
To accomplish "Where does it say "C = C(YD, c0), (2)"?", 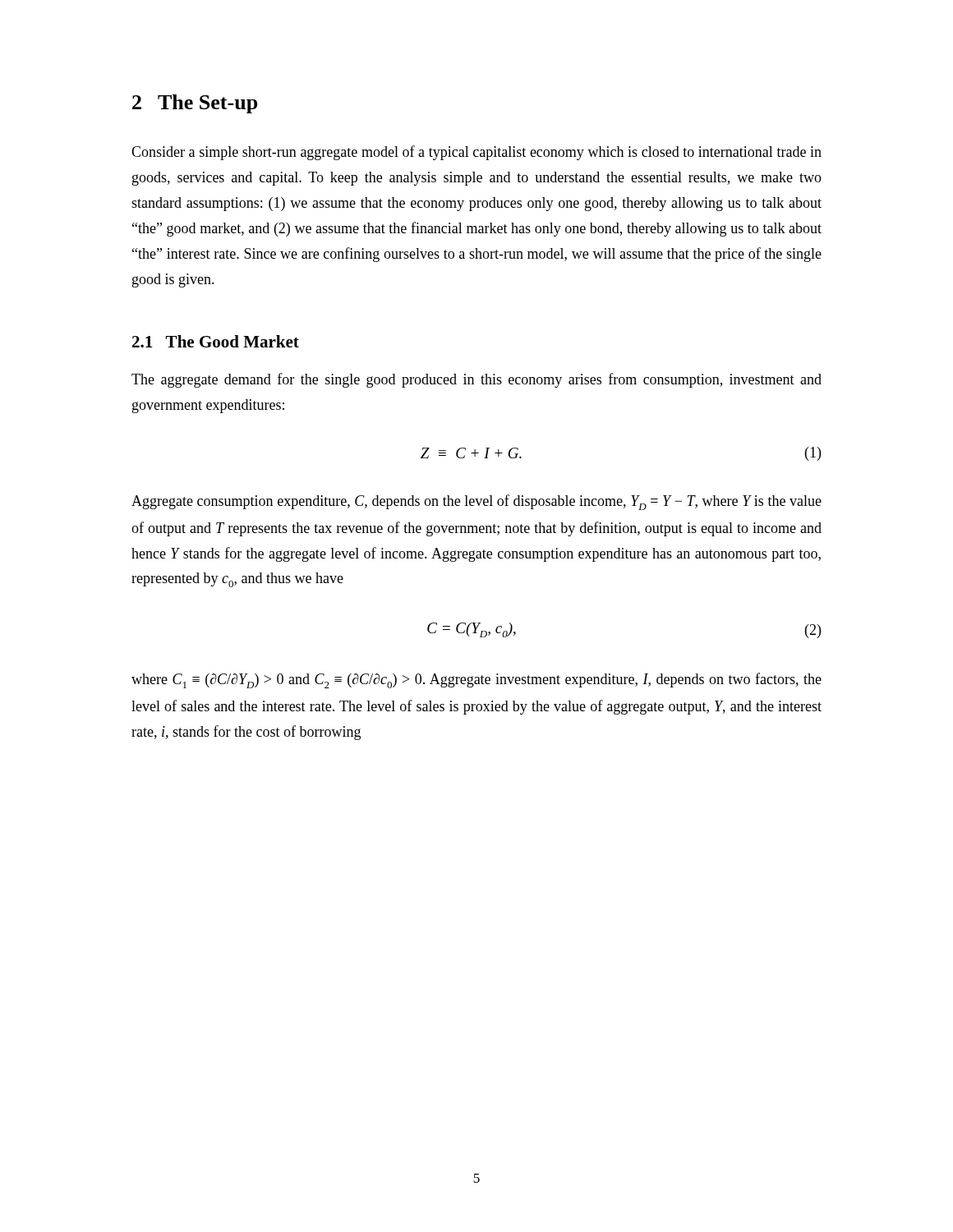I will coord(496,630).
